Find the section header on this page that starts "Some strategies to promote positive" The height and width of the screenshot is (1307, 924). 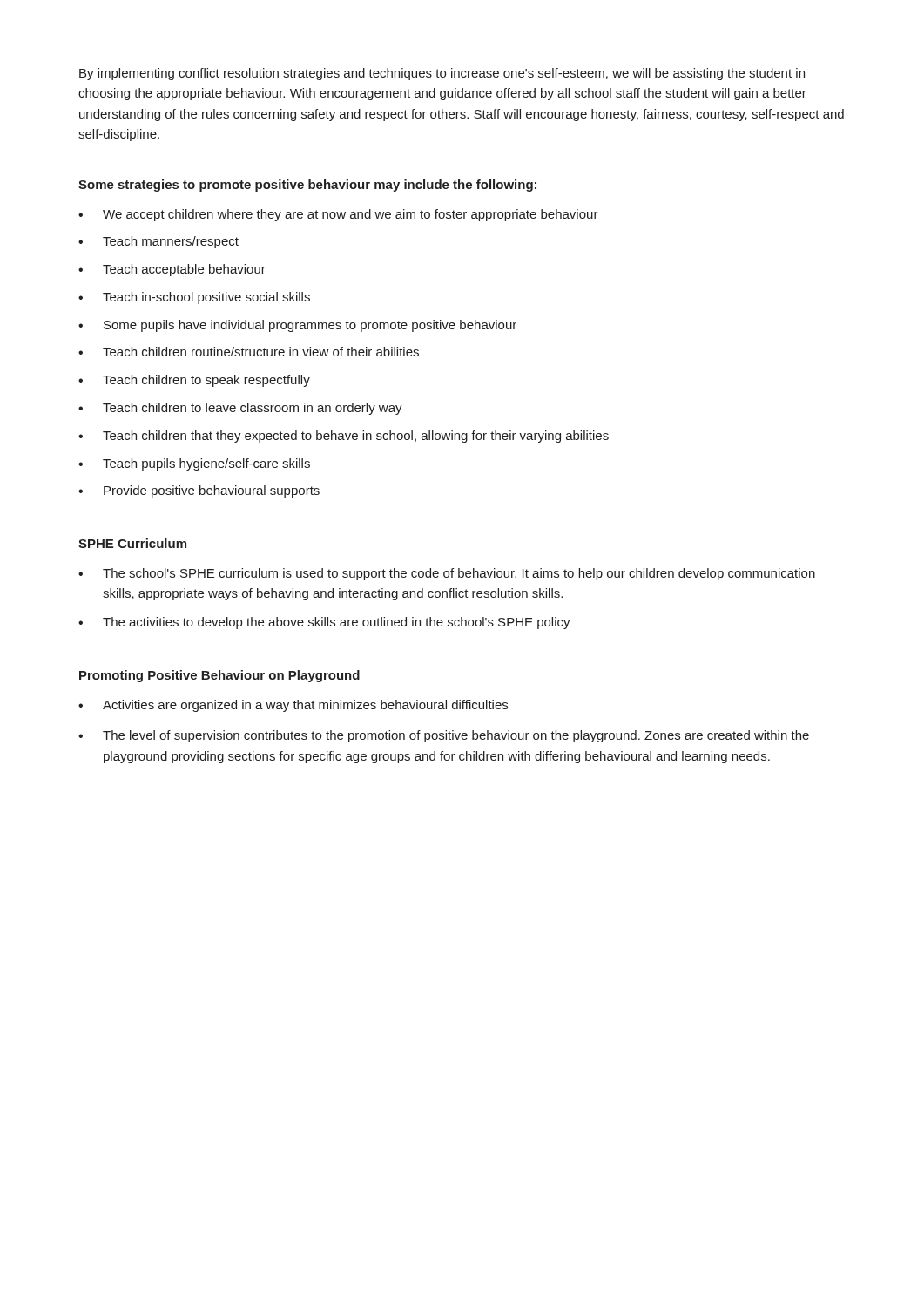coord(308,184)
